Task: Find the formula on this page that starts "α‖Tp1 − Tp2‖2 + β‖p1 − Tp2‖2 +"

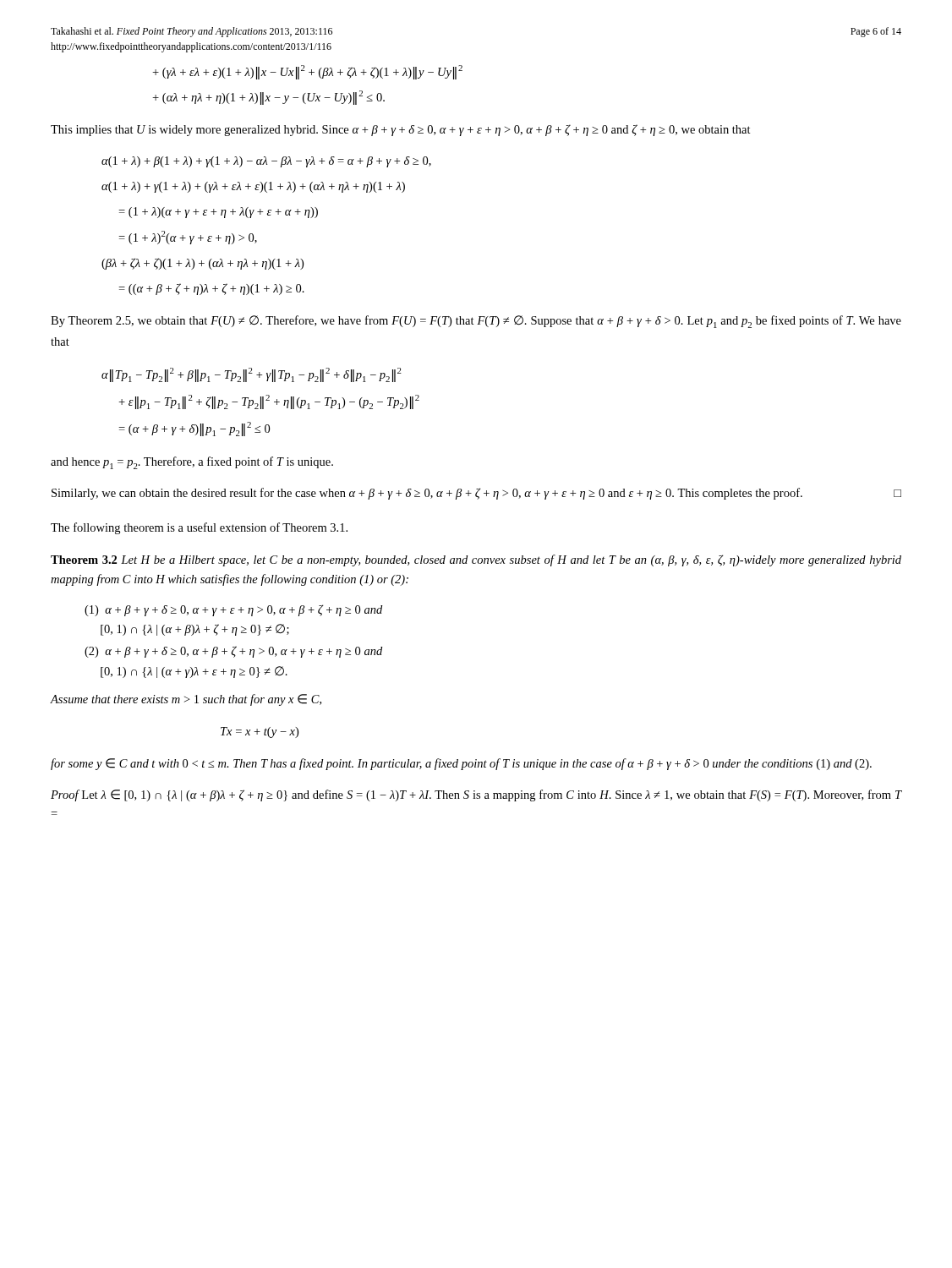Action: pyautogui.click(x=252, y=375)
